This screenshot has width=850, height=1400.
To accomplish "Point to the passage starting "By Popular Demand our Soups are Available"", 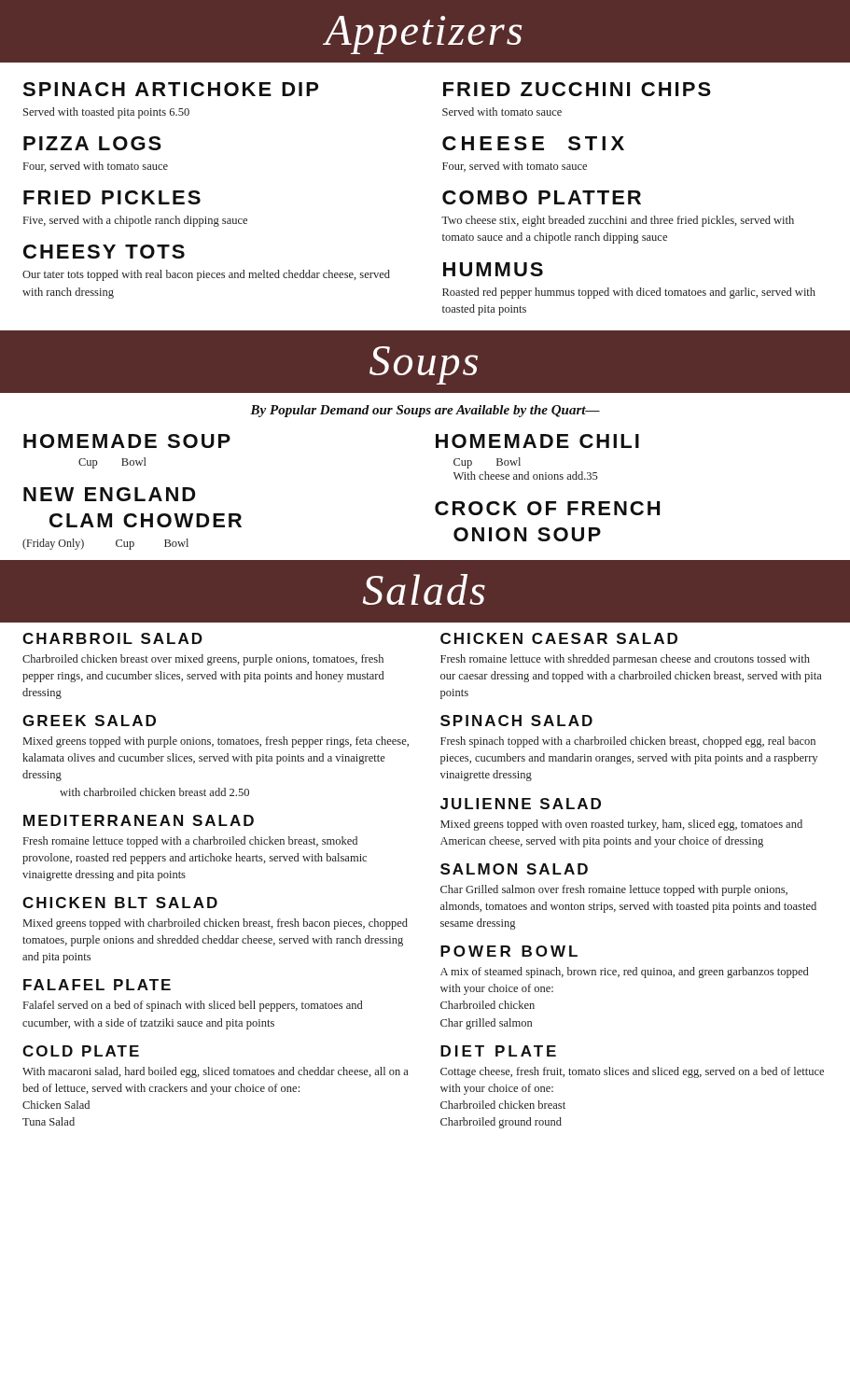I will pyautogui.click(x=425, y=410).
